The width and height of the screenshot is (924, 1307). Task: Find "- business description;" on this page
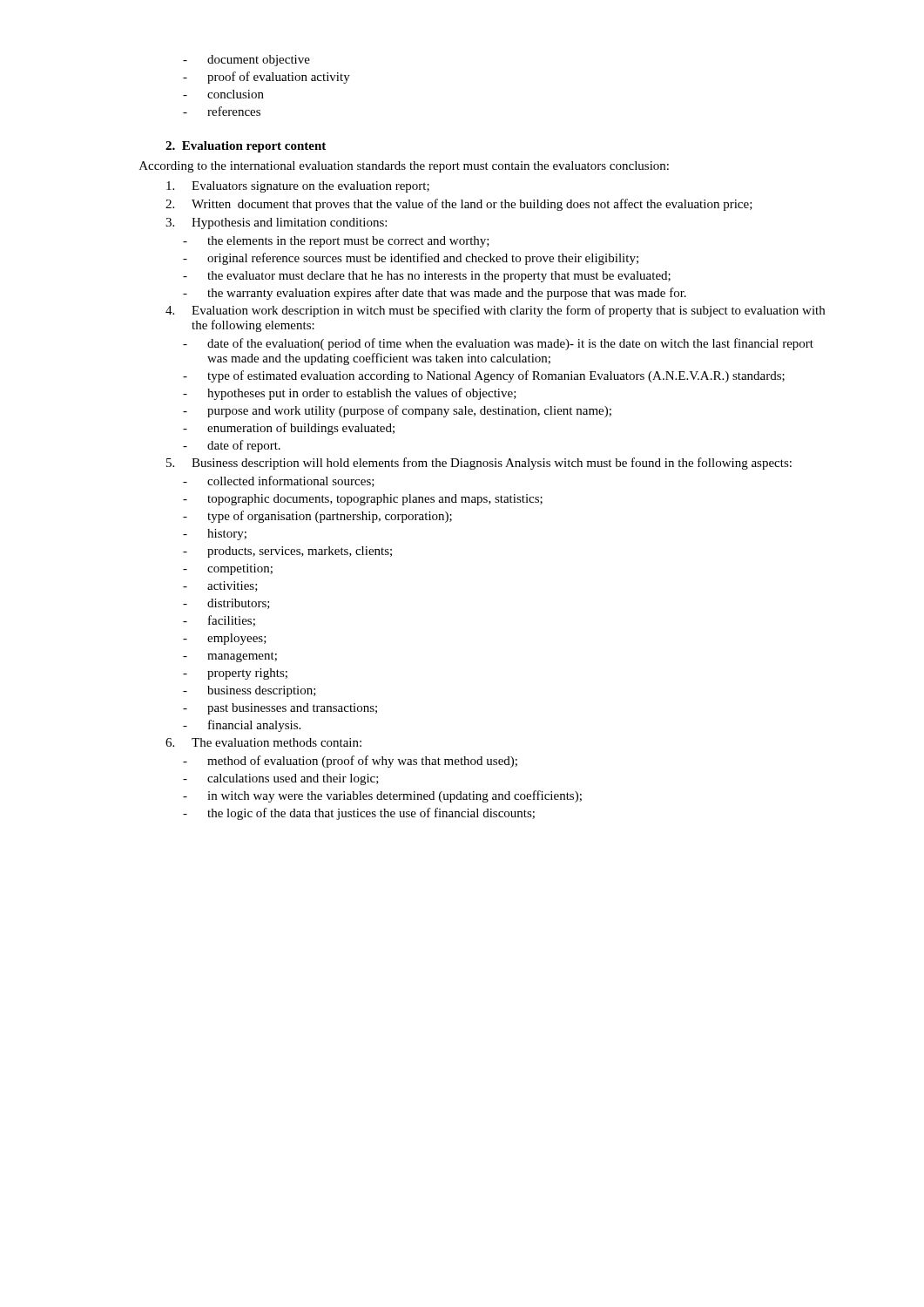click(250, 691)
